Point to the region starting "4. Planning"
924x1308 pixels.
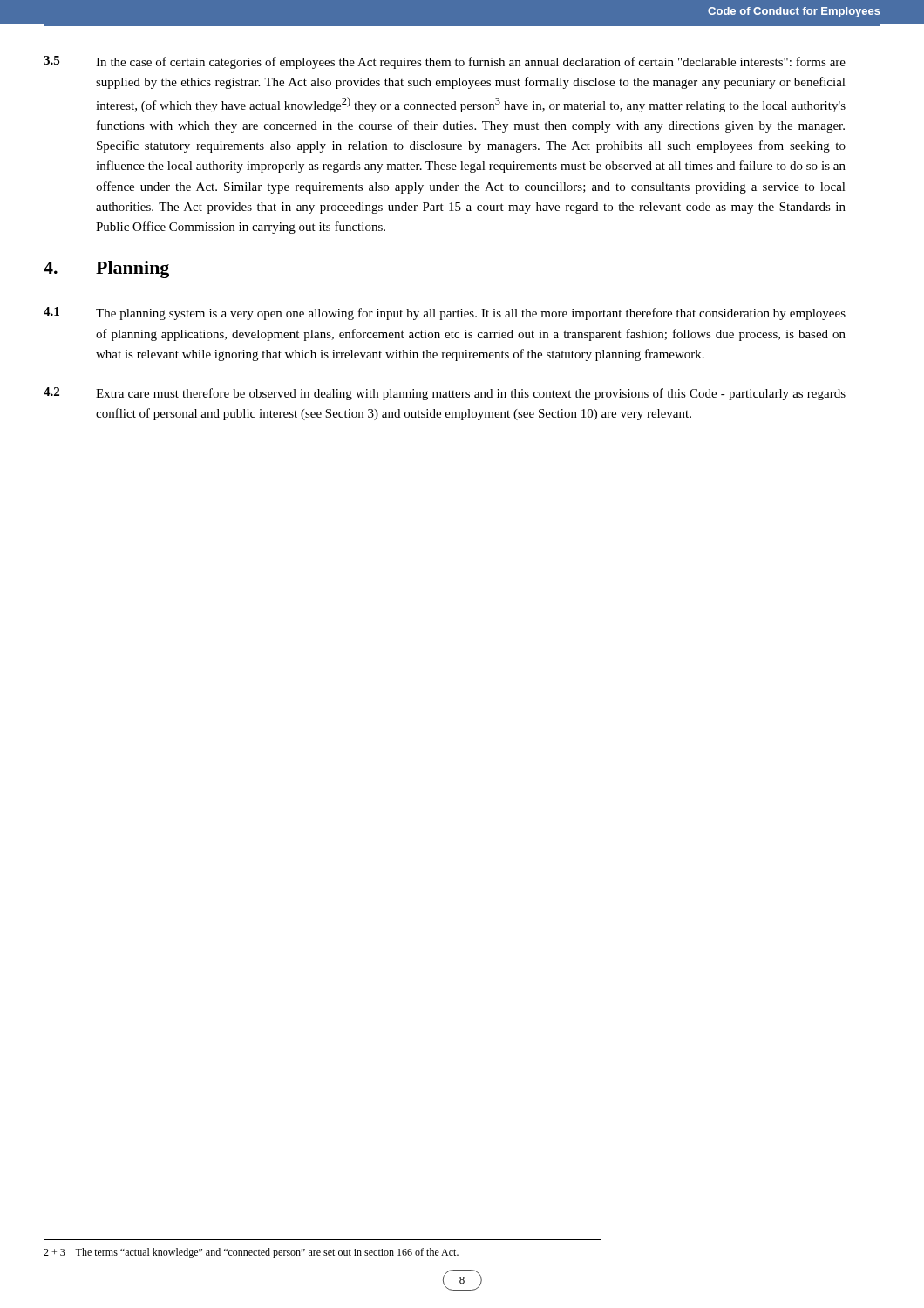[107, 268]
